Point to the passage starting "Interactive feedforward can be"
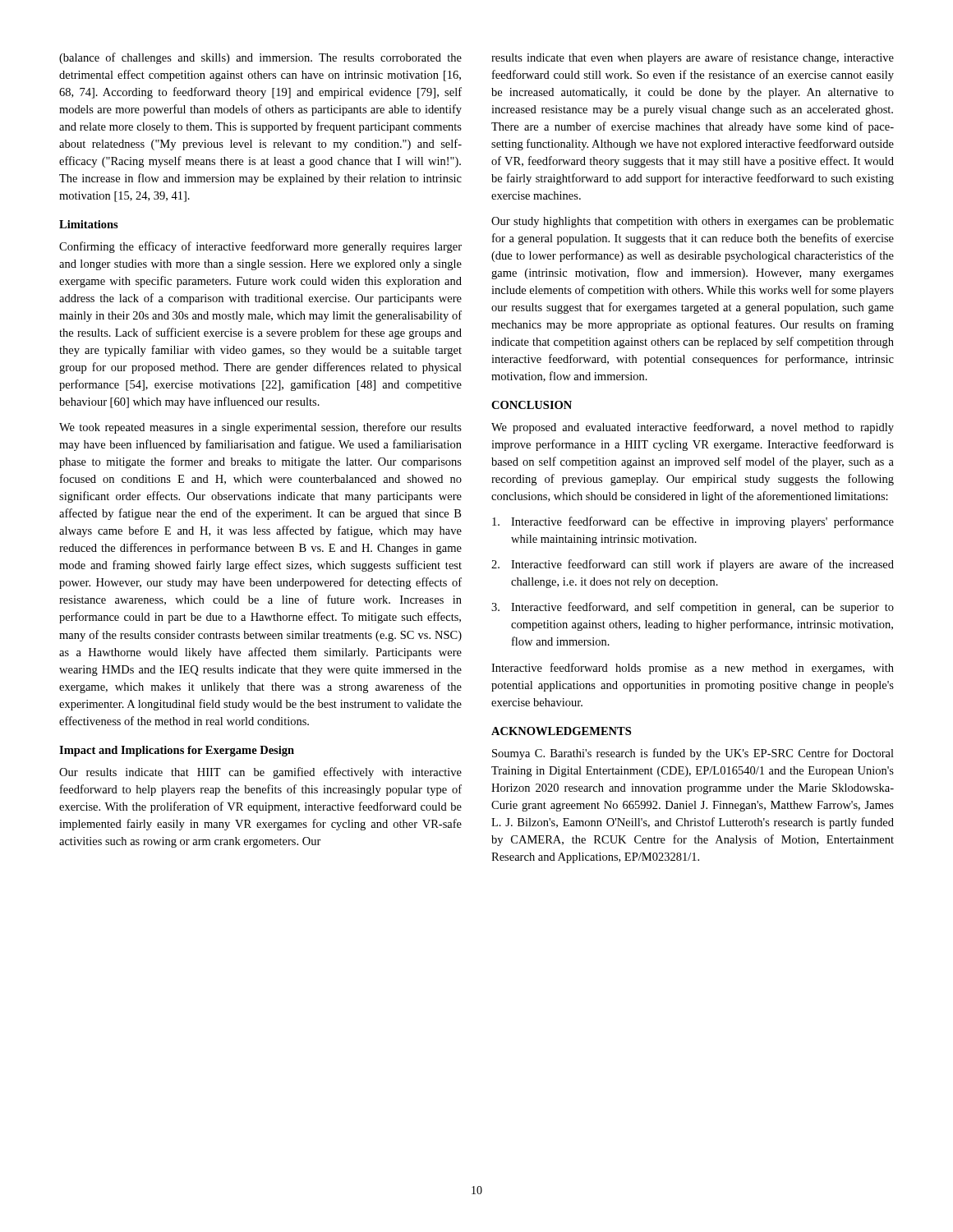This screenshot has height=1232, width=953. click(x=693, y=531)
